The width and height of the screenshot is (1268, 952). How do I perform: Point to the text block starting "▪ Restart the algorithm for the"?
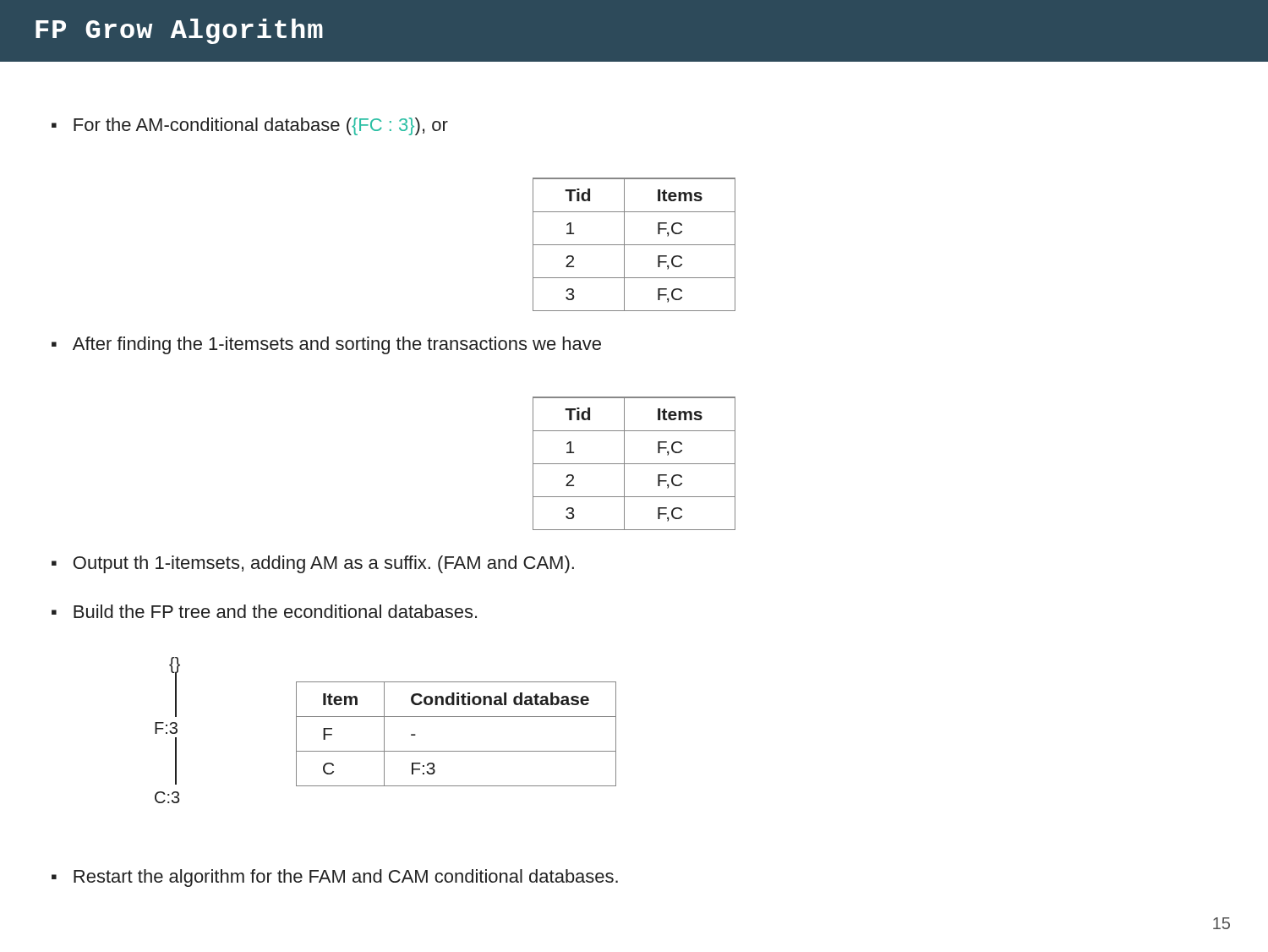(335, 877)
